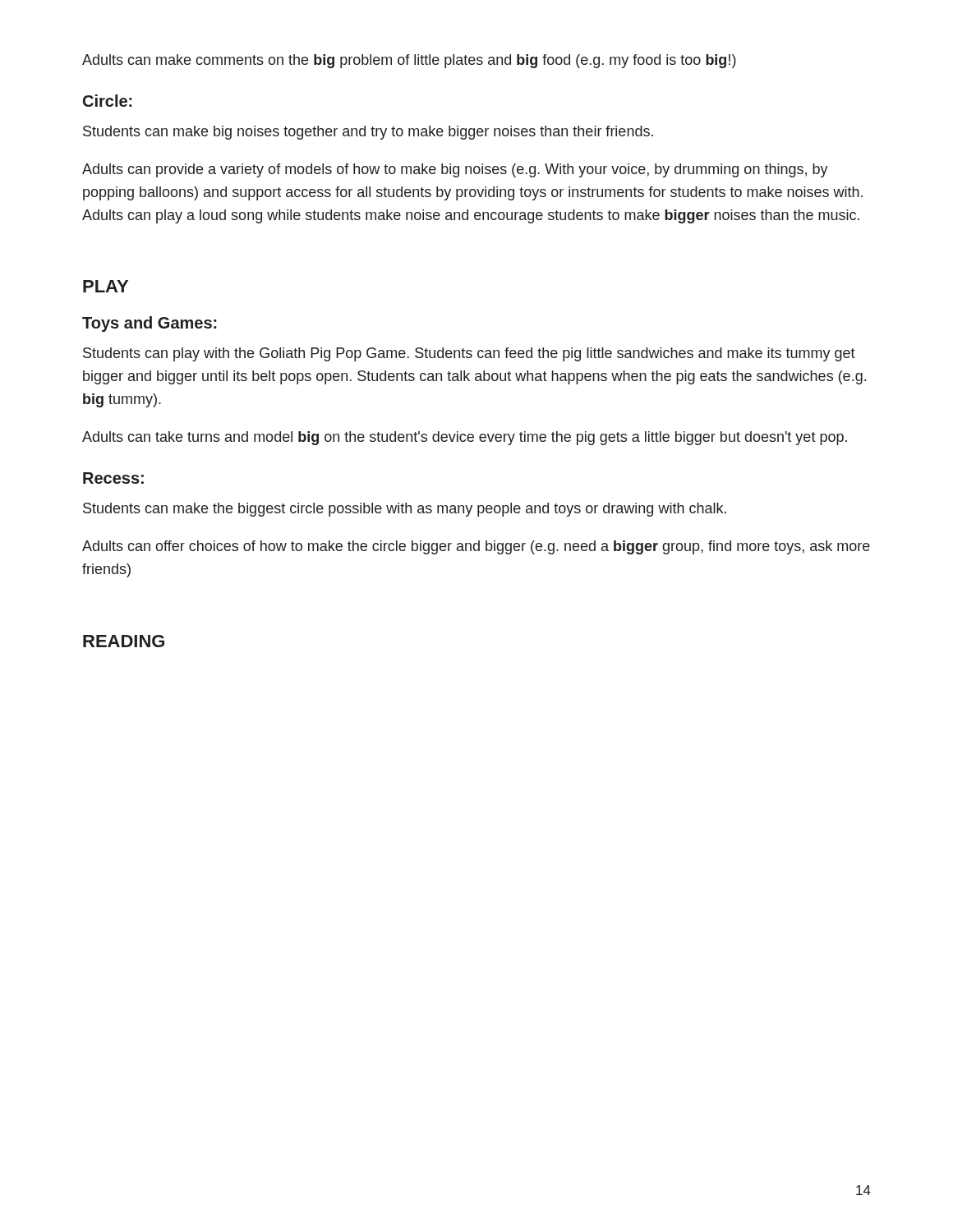Screen dimensions: 1232x953
Task: Select the text block containing "Students can make big noises together and try"
Action: 368,131
